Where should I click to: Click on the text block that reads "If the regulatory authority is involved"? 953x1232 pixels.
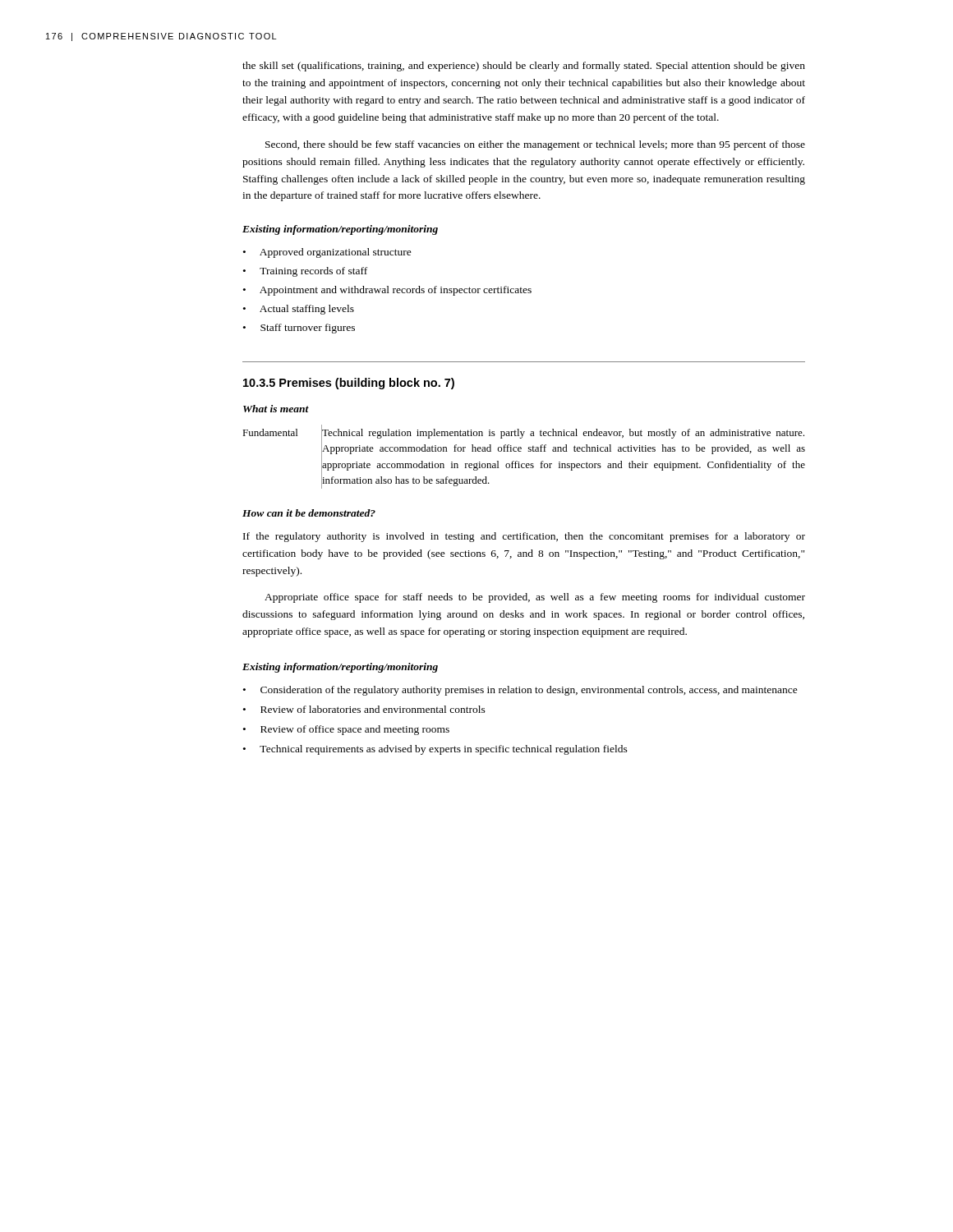[524, 554]
